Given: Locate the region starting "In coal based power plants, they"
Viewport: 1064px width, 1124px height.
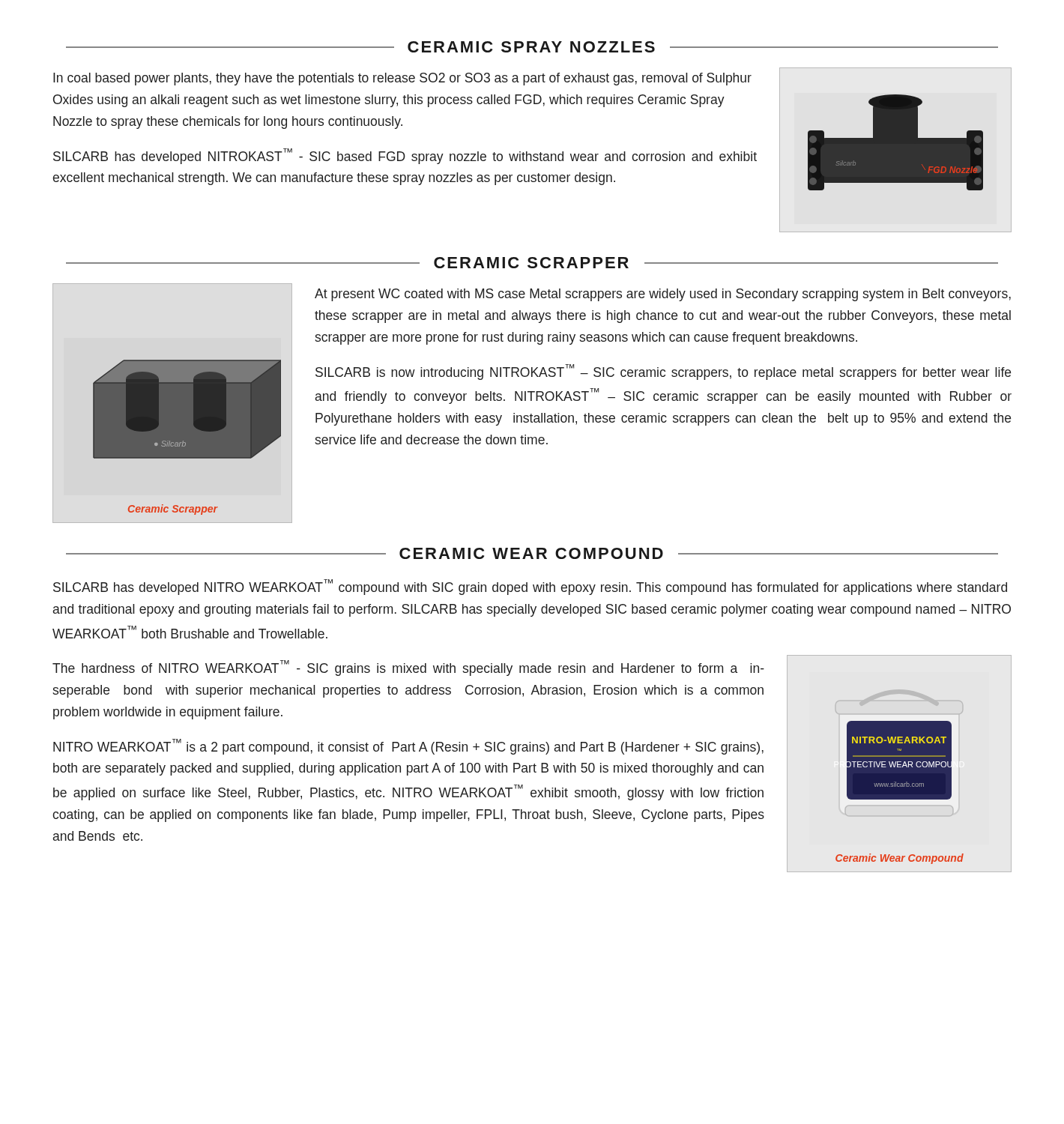Looking at the screenshot, I should point(402,100).
